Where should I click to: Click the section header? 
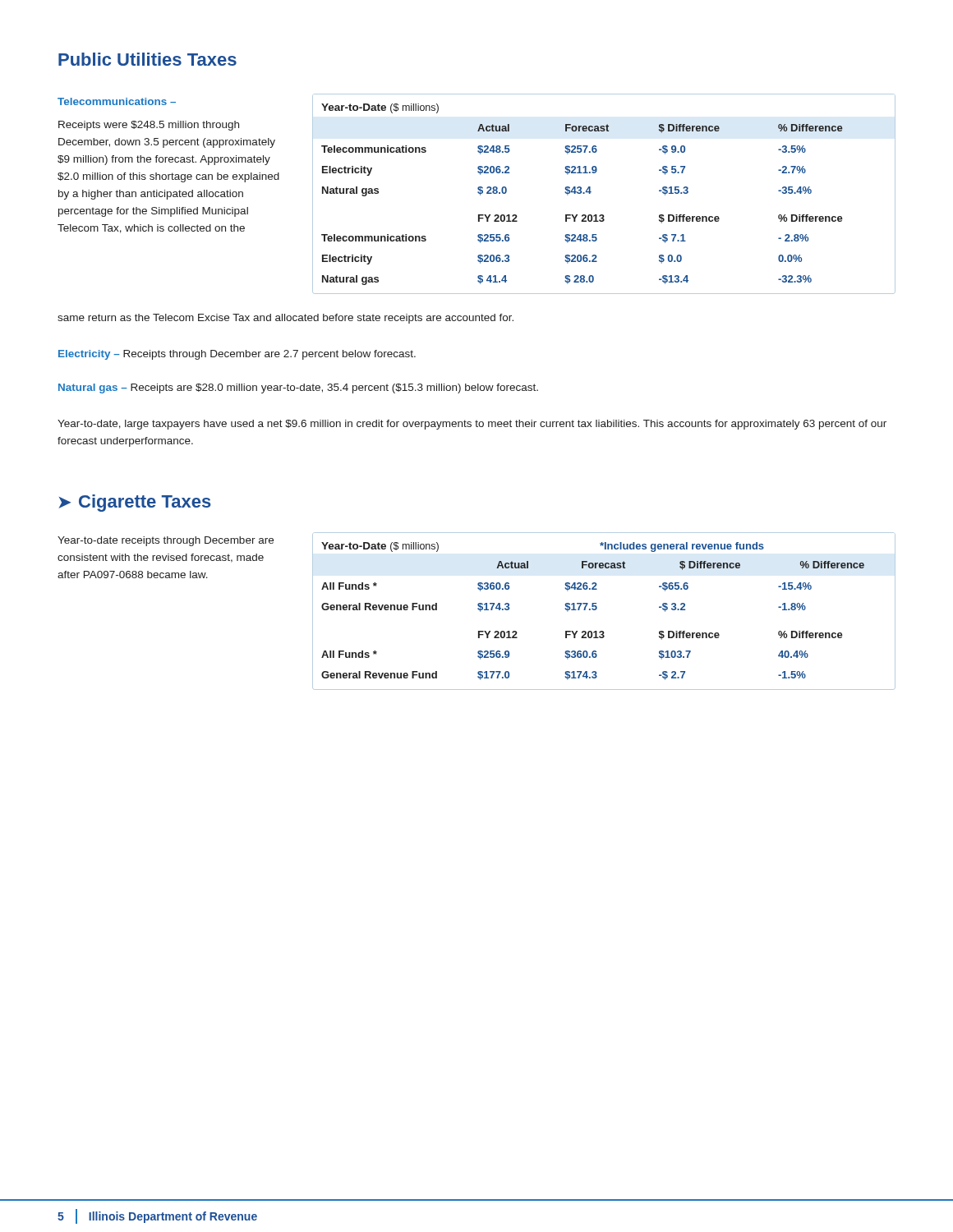[117, 101]
